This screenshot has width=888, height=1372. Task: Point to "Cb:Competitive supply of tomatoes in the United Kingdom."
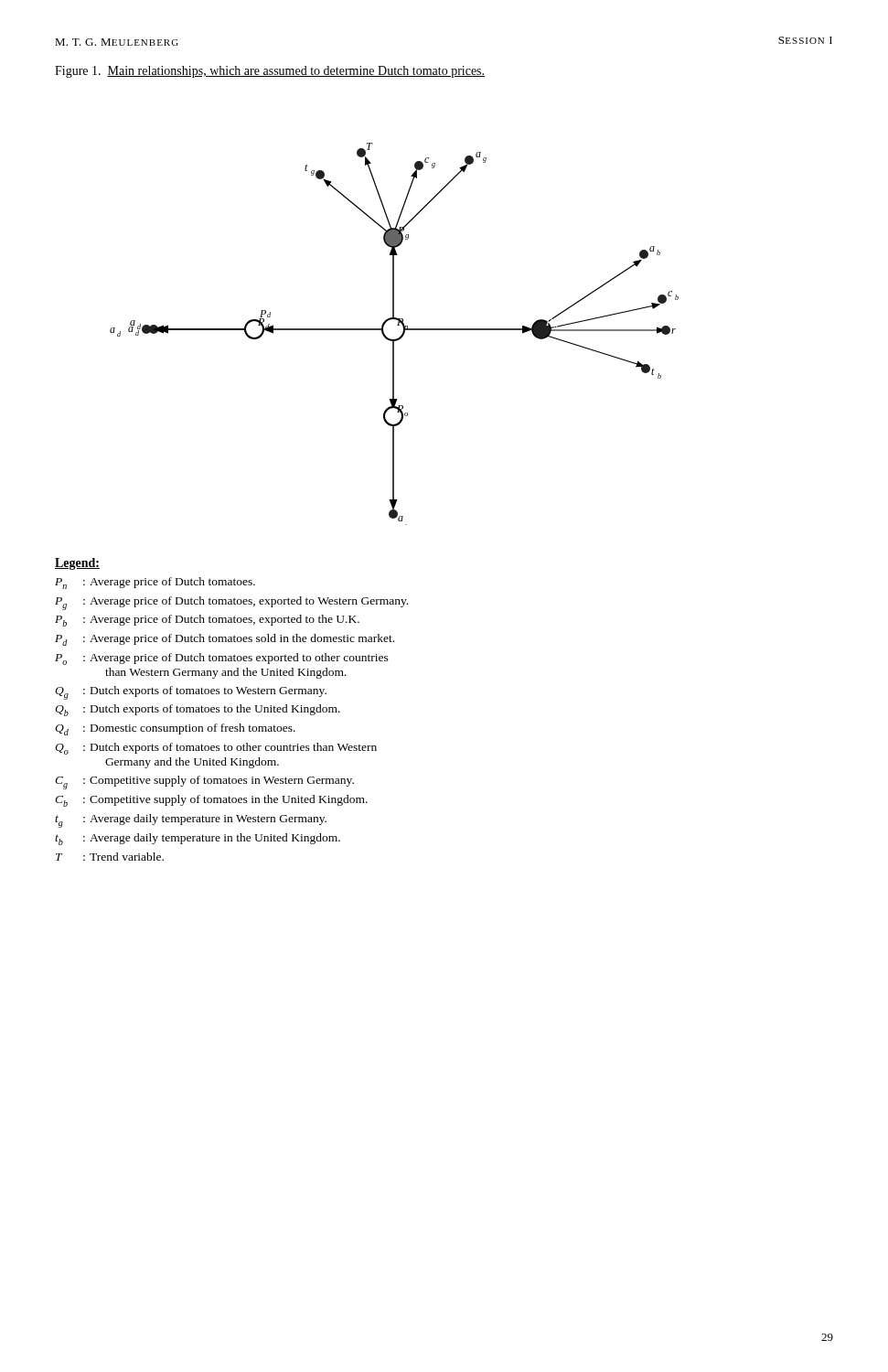(211, 800)
